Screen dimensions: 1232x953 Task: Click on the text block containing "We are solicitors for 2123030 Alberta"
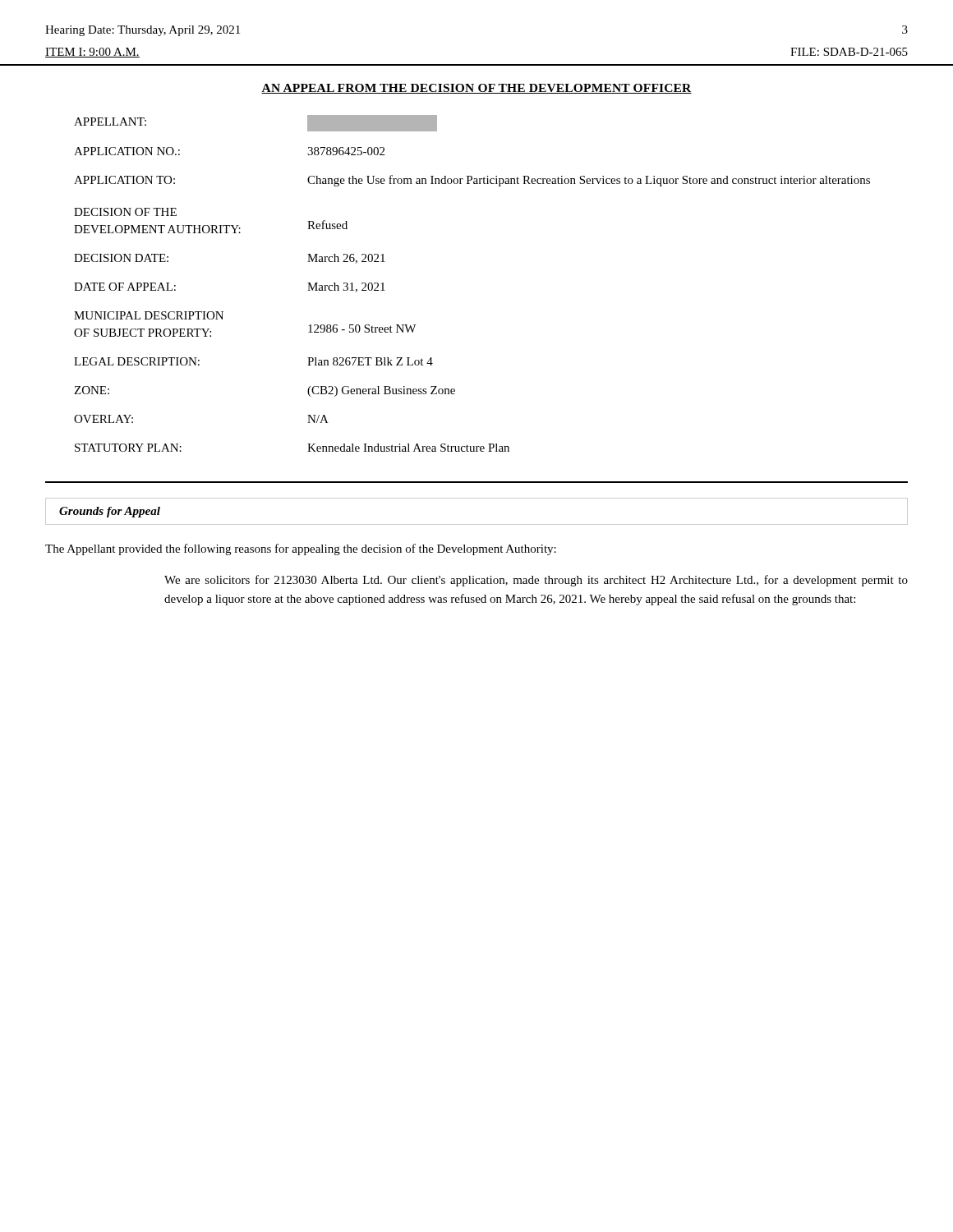click(536, 589)
